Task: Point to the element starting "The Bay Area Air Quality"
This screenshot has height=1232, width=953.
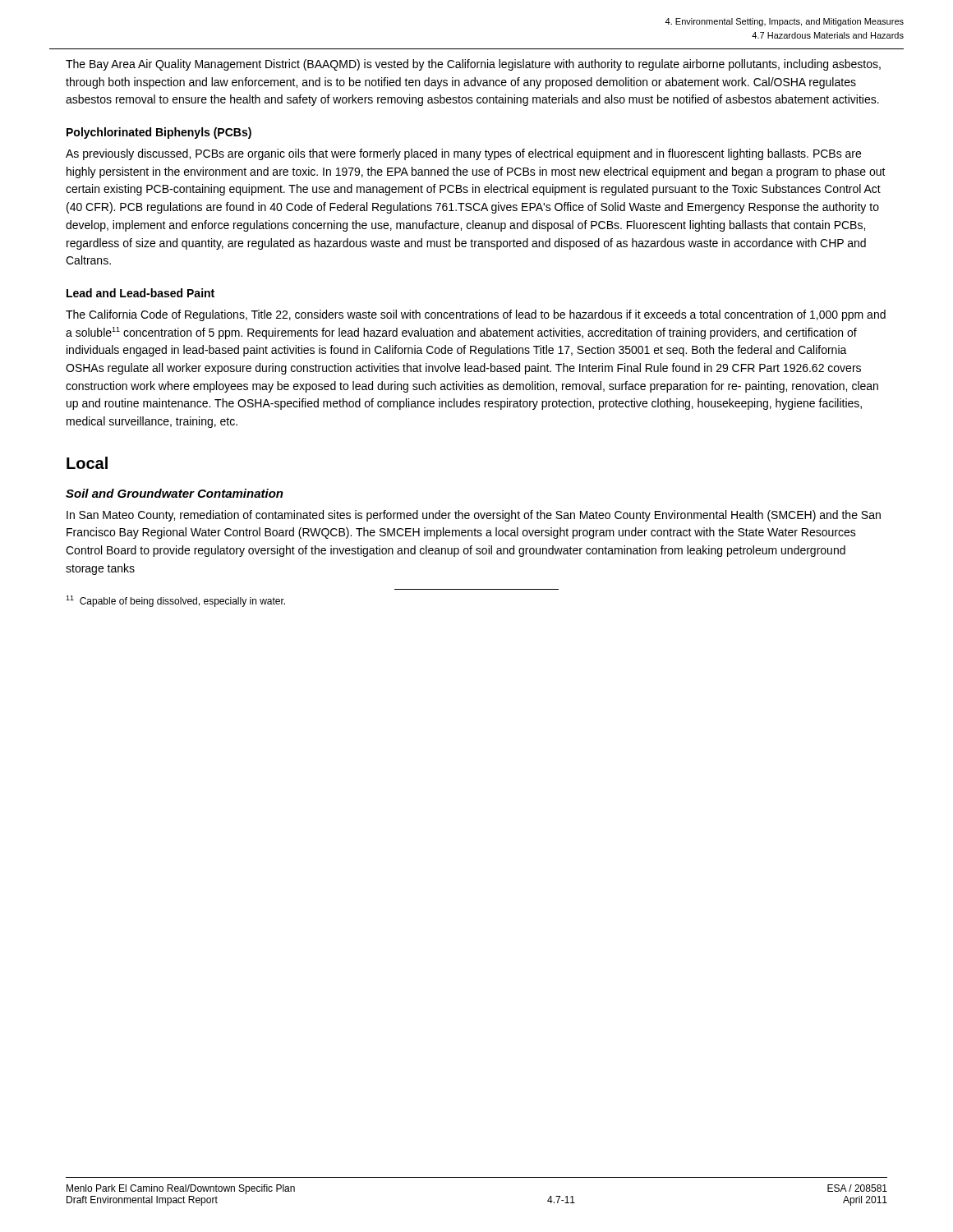Action: (474, 82)
